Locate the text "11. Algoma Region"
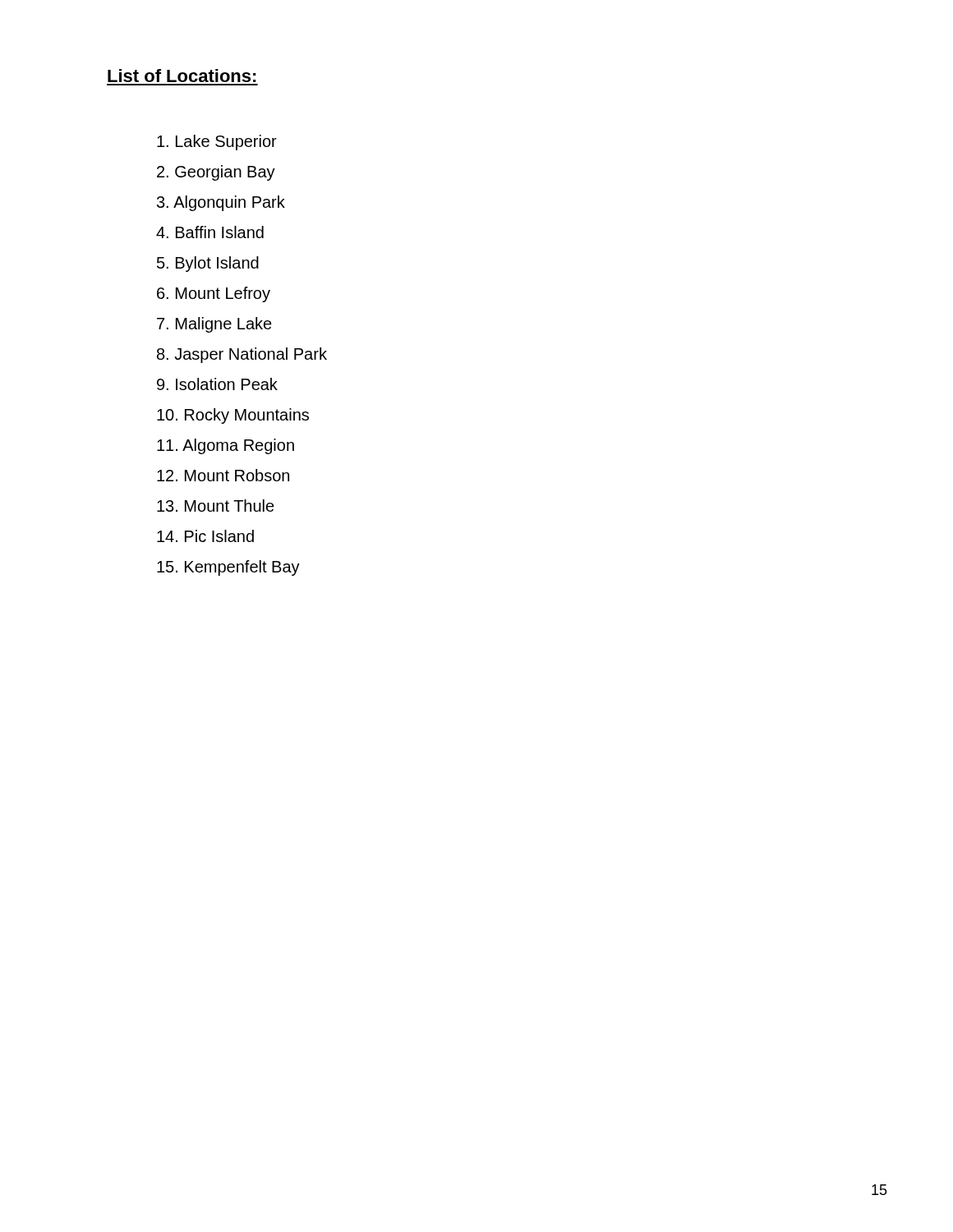This screenshot has width=953, height=1232. (x=226, y=445)
